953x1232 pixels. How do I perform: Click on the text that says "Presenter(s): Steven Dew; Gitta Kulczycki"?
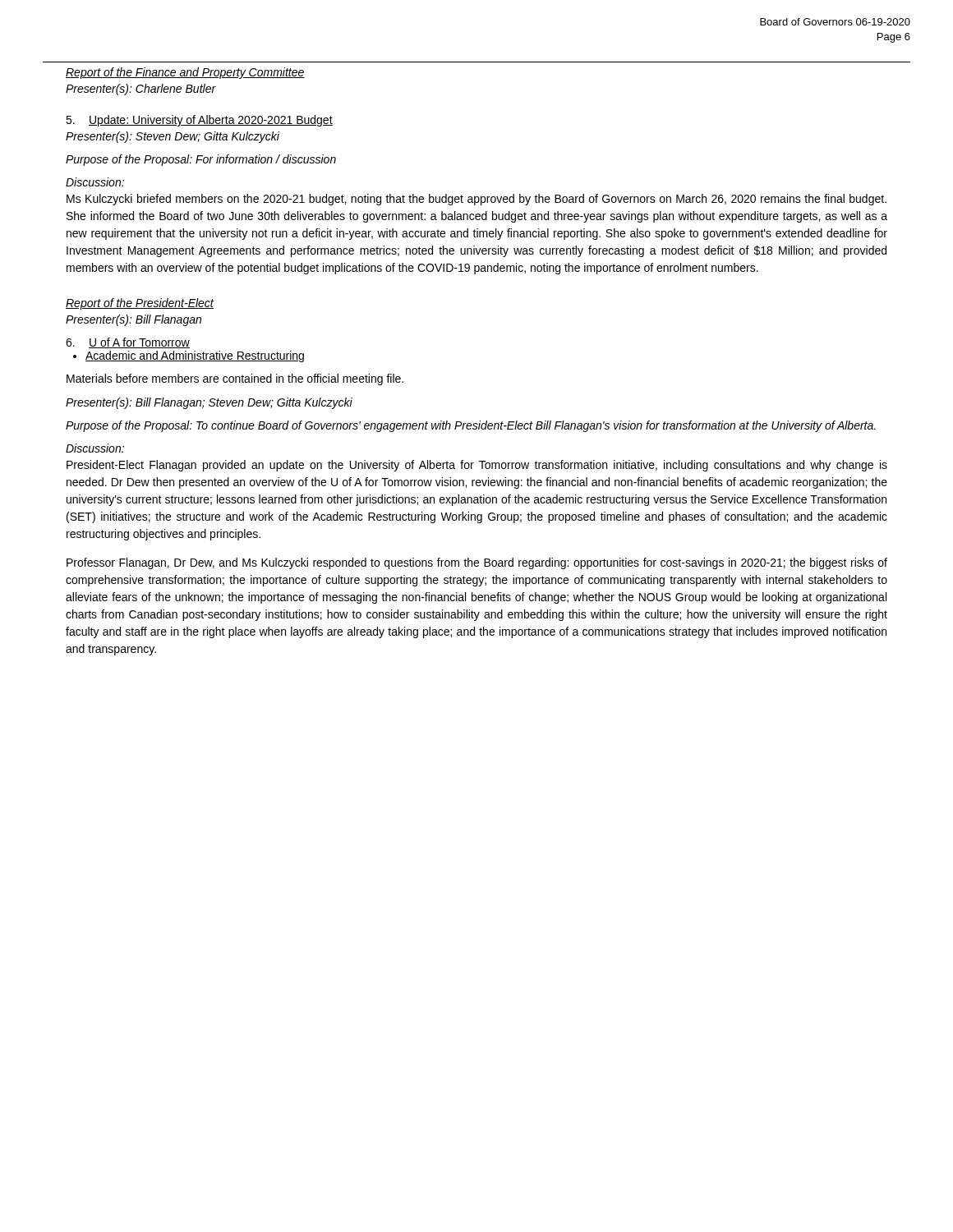(x=172, y=136)
